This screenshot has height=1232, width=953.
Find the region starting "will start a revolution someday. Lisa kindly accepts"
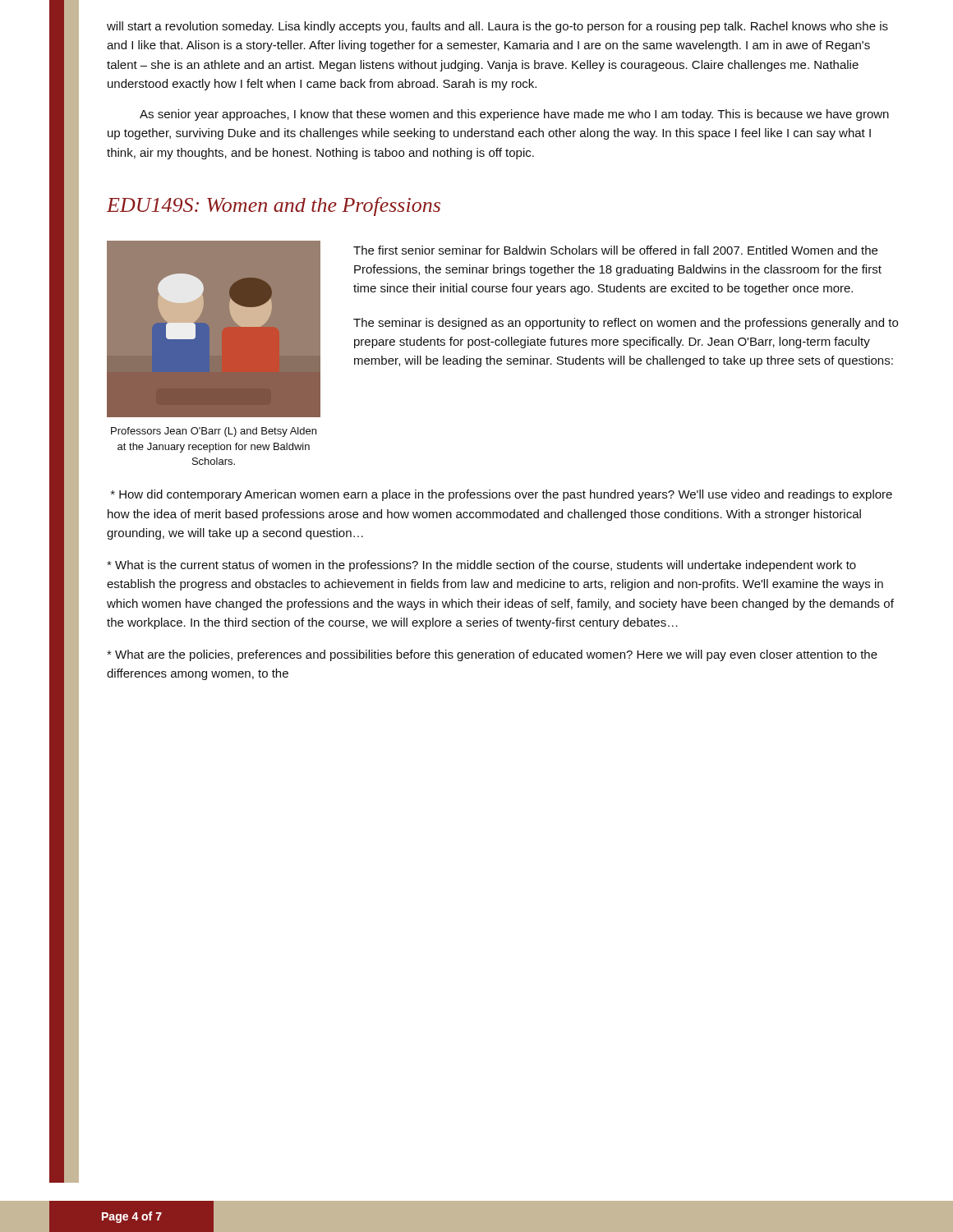498,55
